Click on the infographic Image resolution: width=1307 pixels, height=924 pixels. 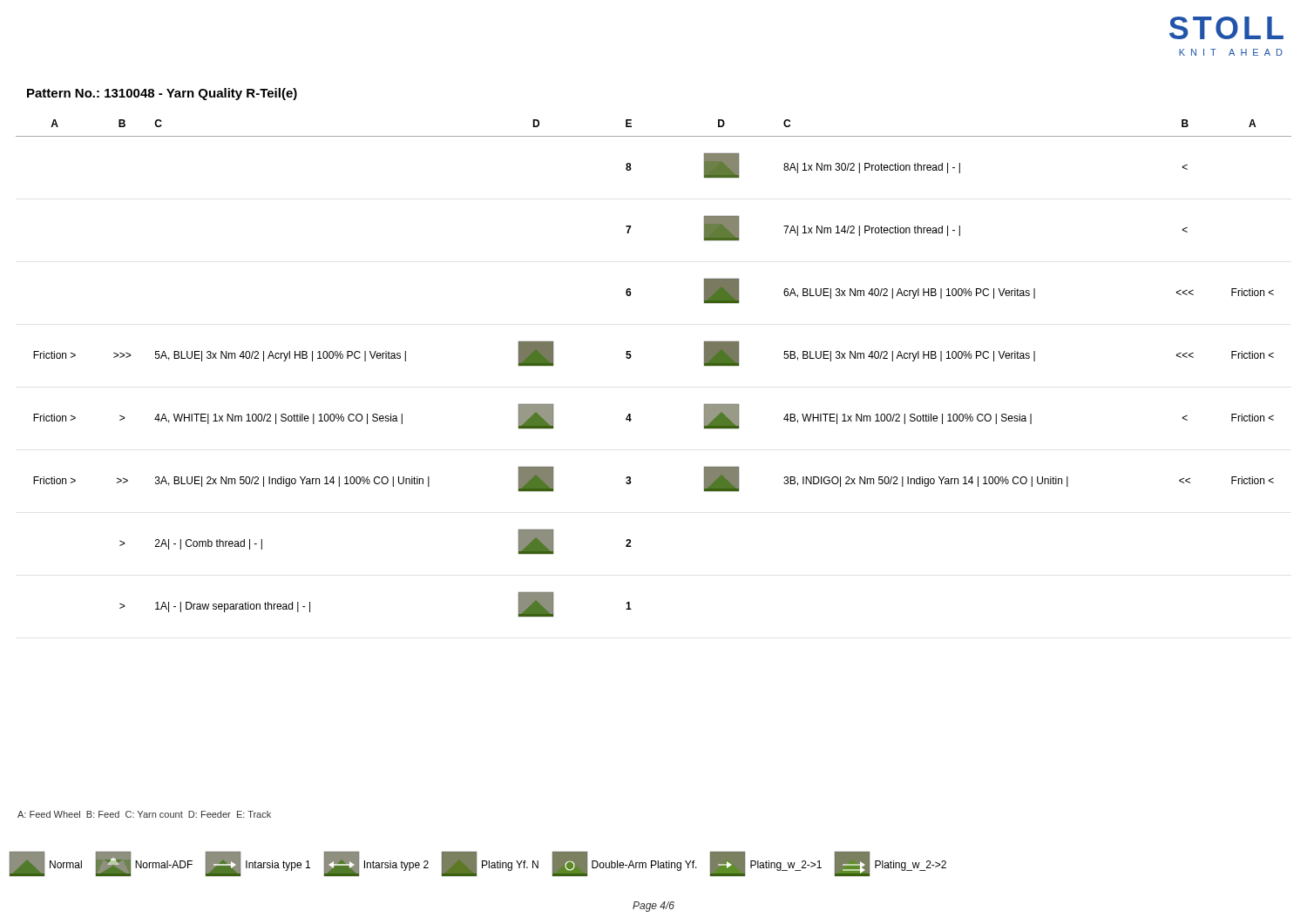[x=654, y=865]
